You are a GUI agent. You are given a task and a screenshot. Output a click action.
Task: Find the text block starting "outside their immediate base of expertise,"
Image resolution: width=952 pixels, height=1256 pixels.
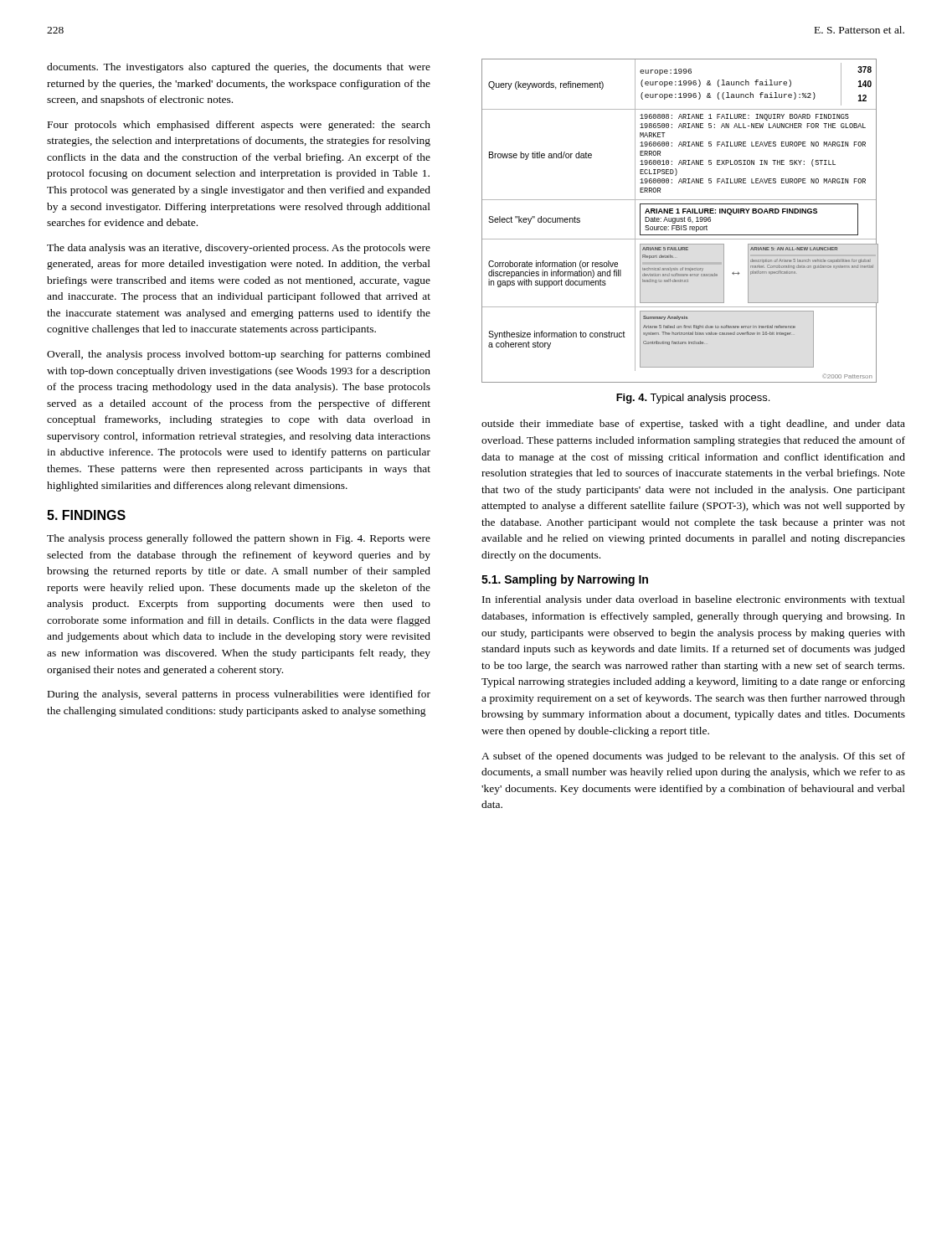tap(693, 489)
